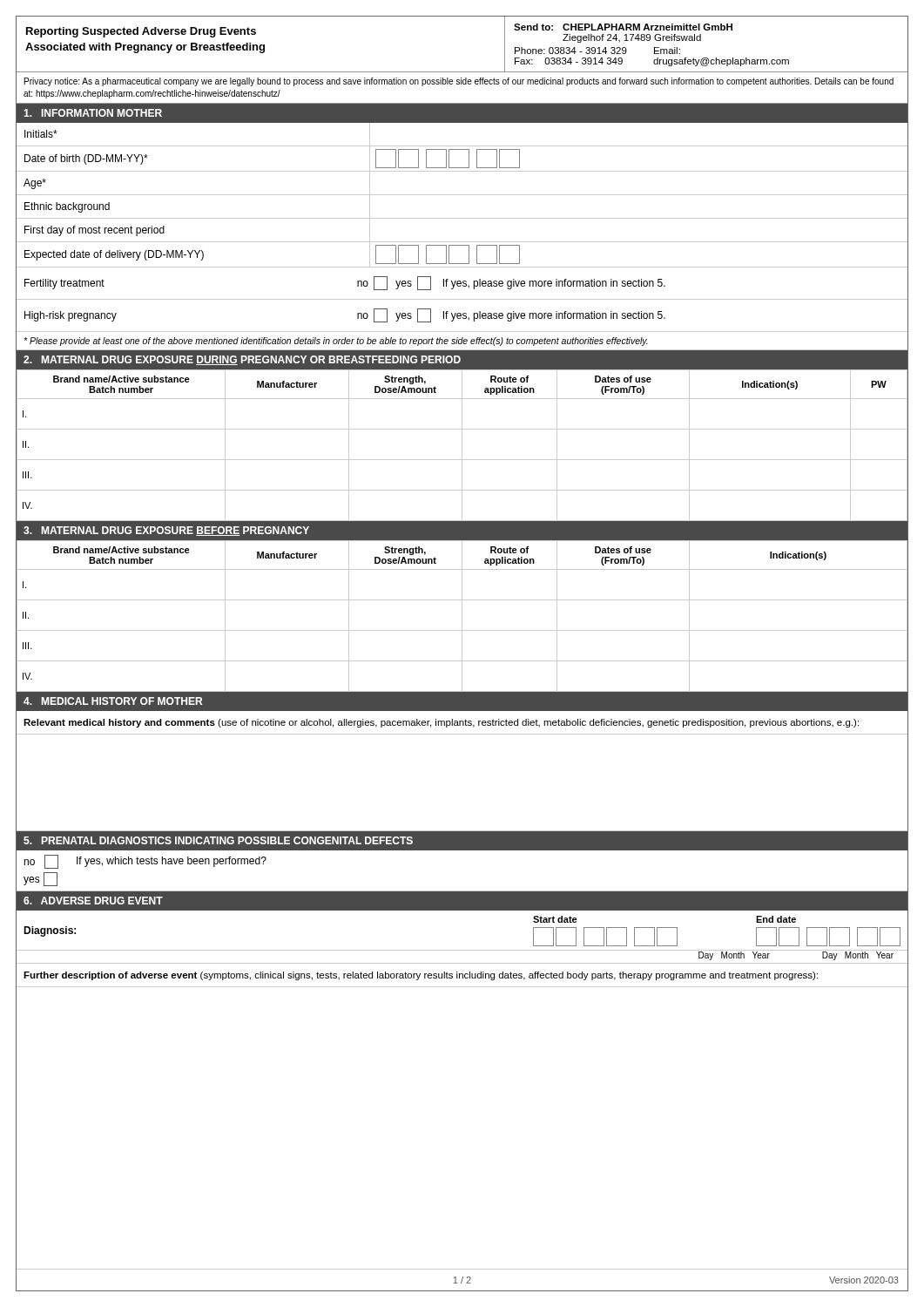Click on the text with the text "Expected date of delivery (DD-MM-YY)"
Image resolution: width=924 pixels, height=1307 pixels.
462,254
